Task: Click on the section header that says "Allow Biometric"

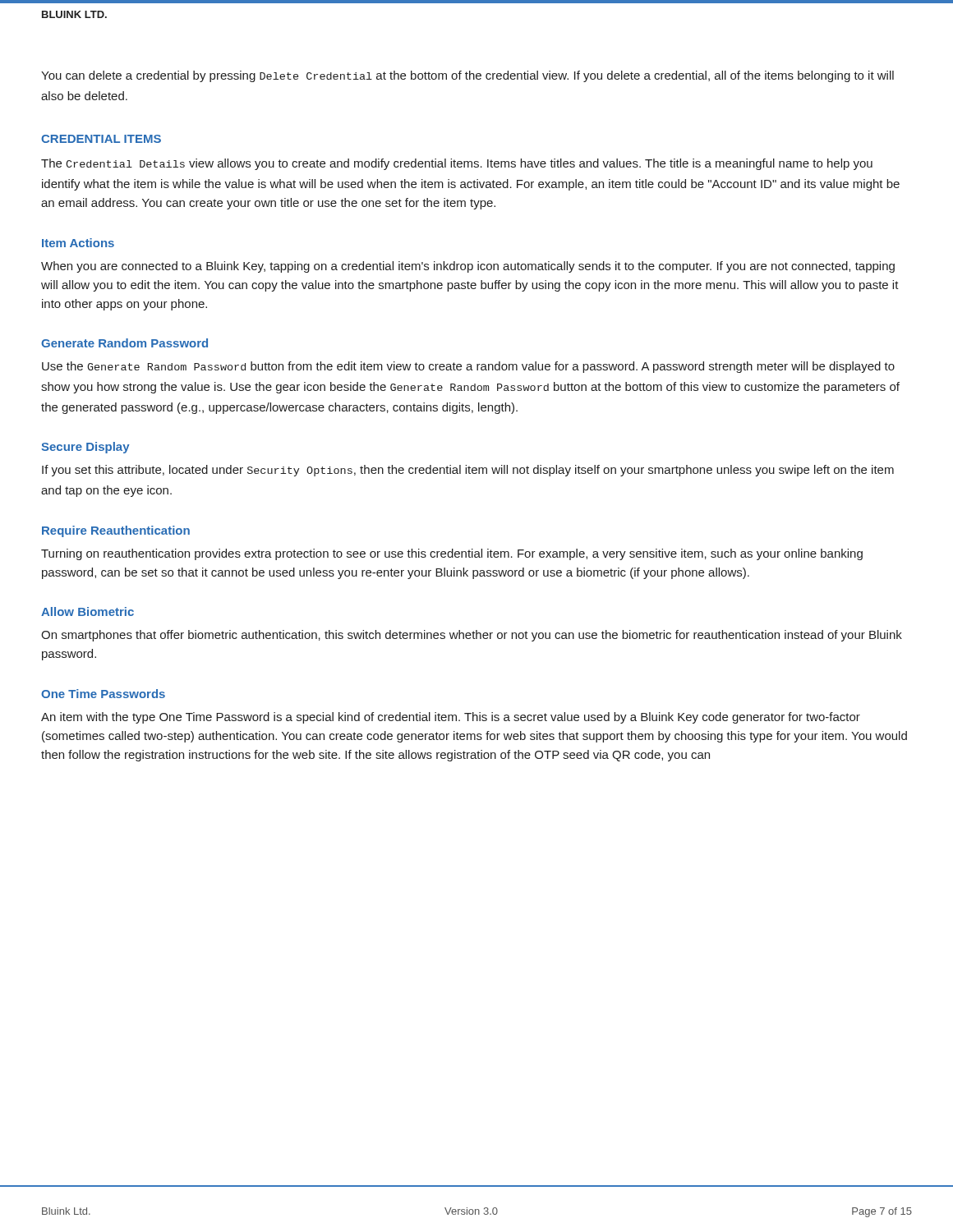Action: pos(88,612)
